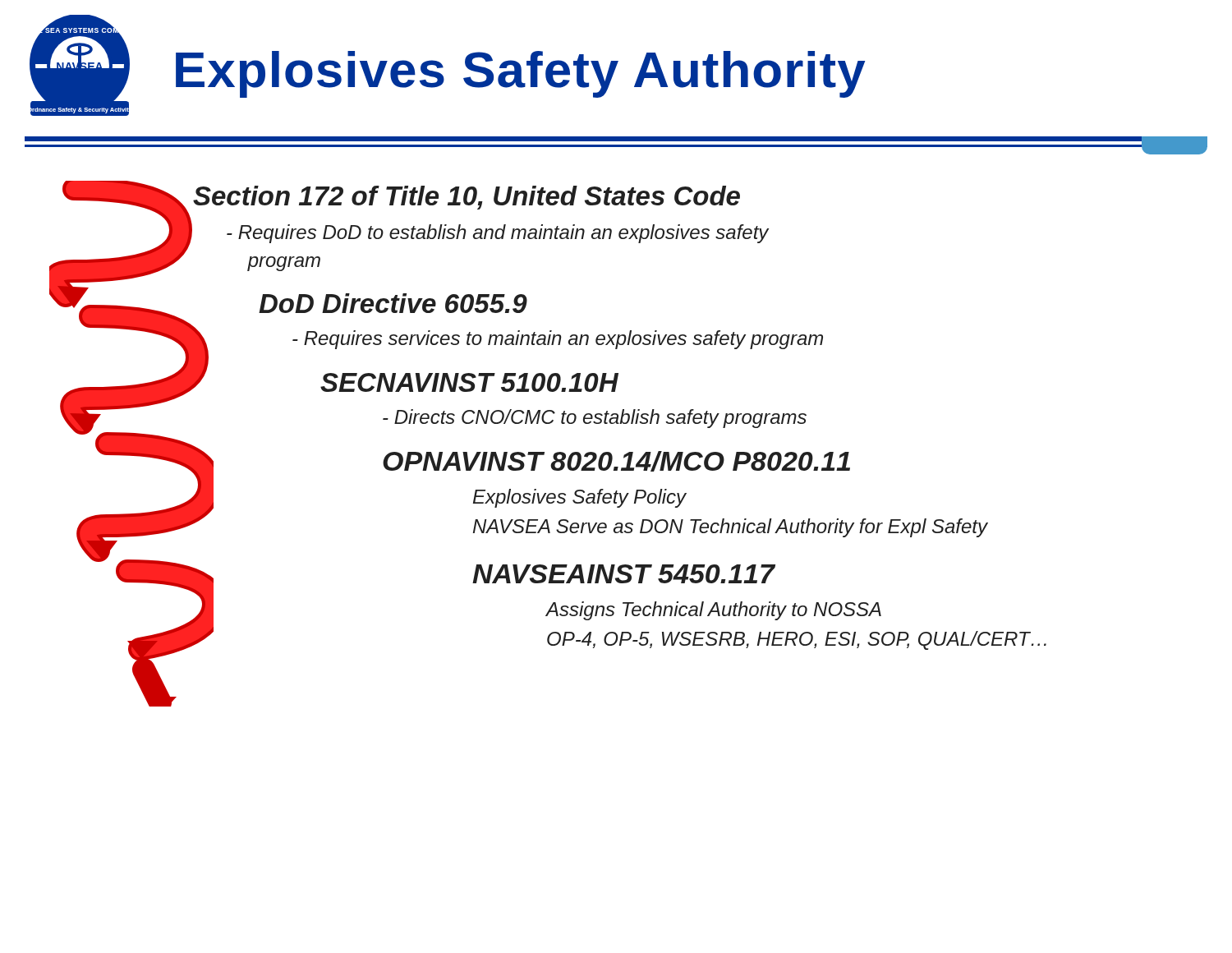Point to "SECNAVINST 5100.10H"
Image resolution: width=1232 pixels, height=953 pixels.
pyautogui.click(x=469, y=382)
